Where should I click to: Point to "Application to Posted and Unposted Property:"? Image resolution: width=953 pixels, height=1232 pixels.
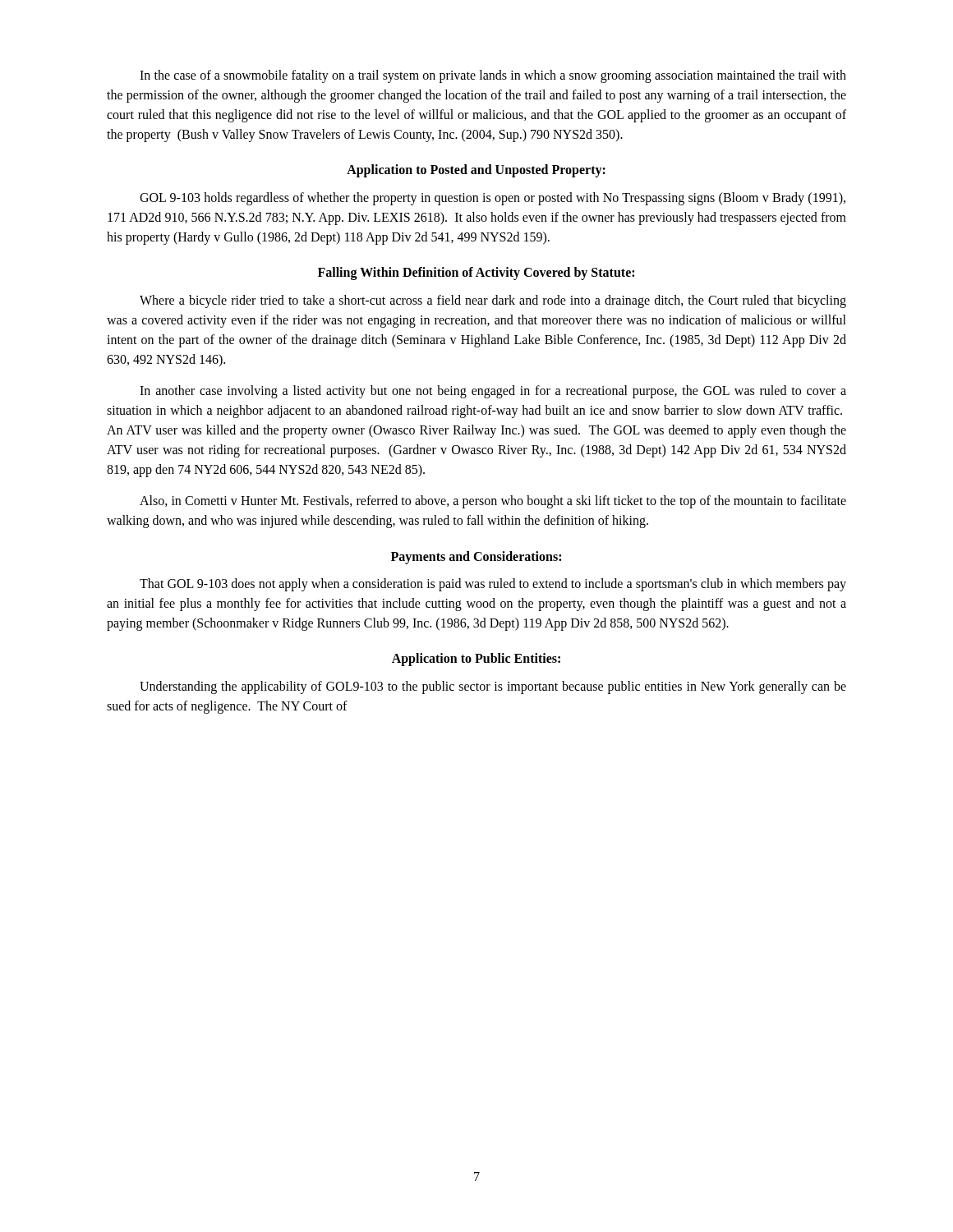(x=476, y=170)
